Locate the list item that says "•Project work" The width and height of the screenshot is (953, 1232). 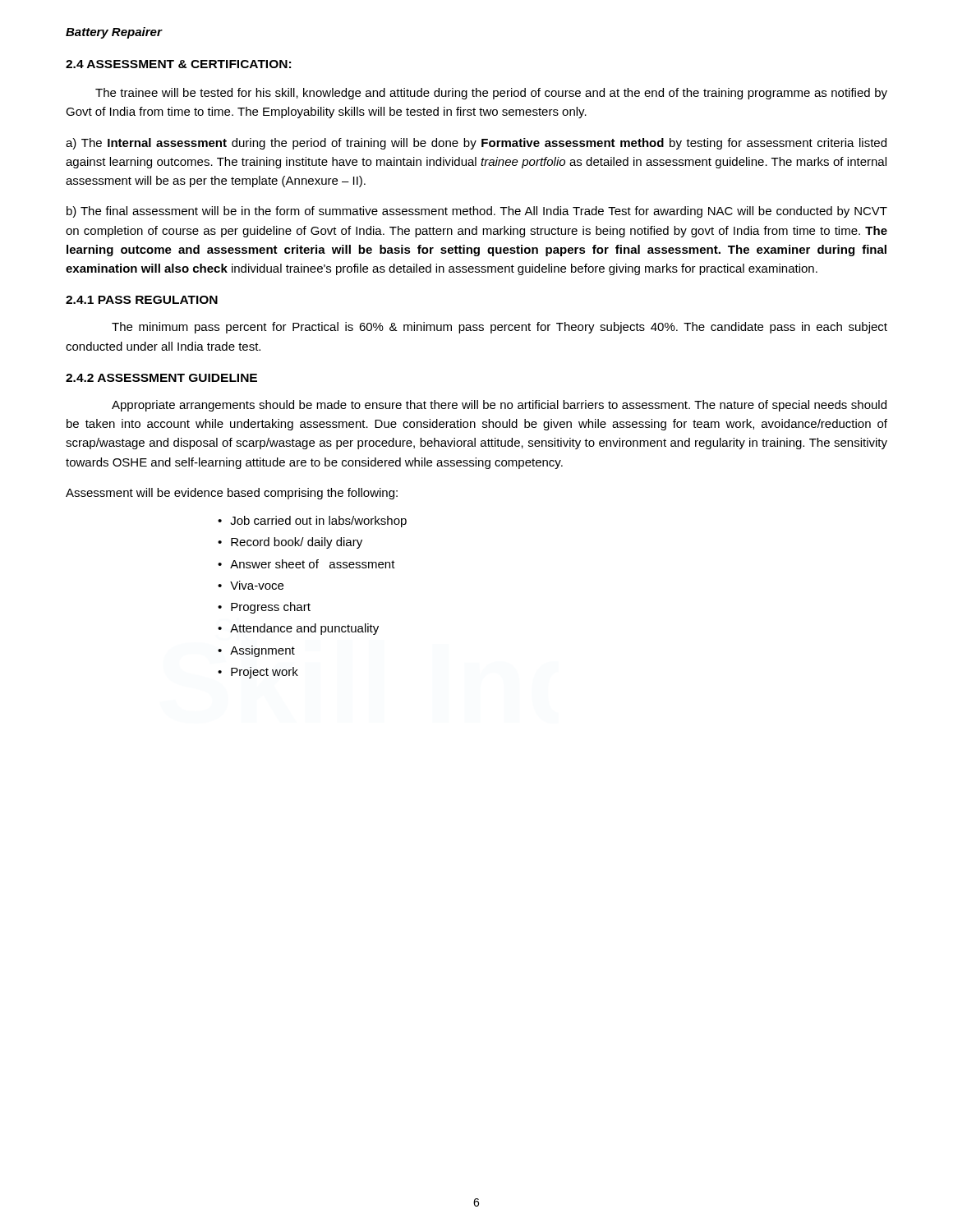pyautogui.click(x=258, y=672)
